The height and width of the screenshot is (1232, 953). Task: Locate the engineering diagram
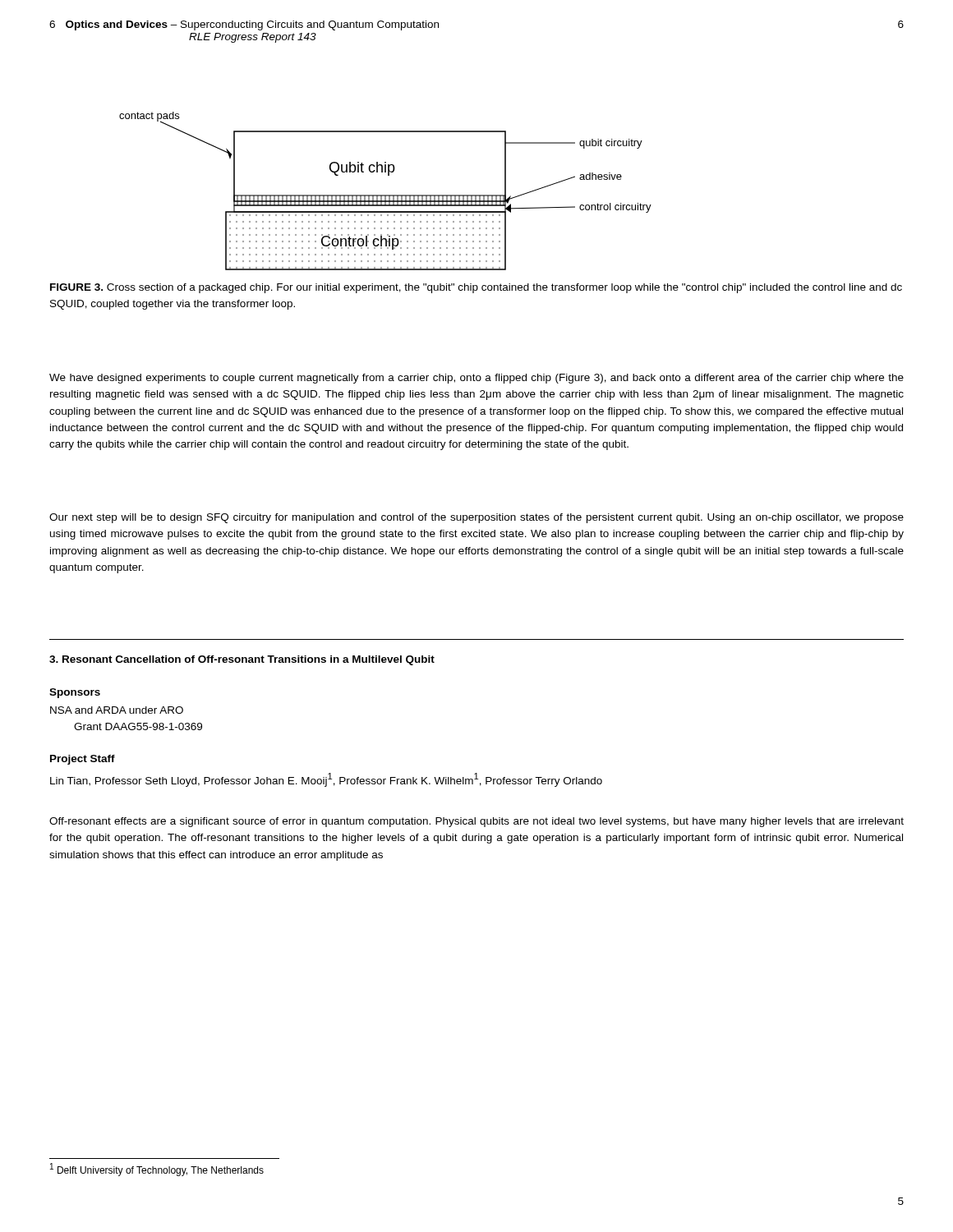click(476, 172)
